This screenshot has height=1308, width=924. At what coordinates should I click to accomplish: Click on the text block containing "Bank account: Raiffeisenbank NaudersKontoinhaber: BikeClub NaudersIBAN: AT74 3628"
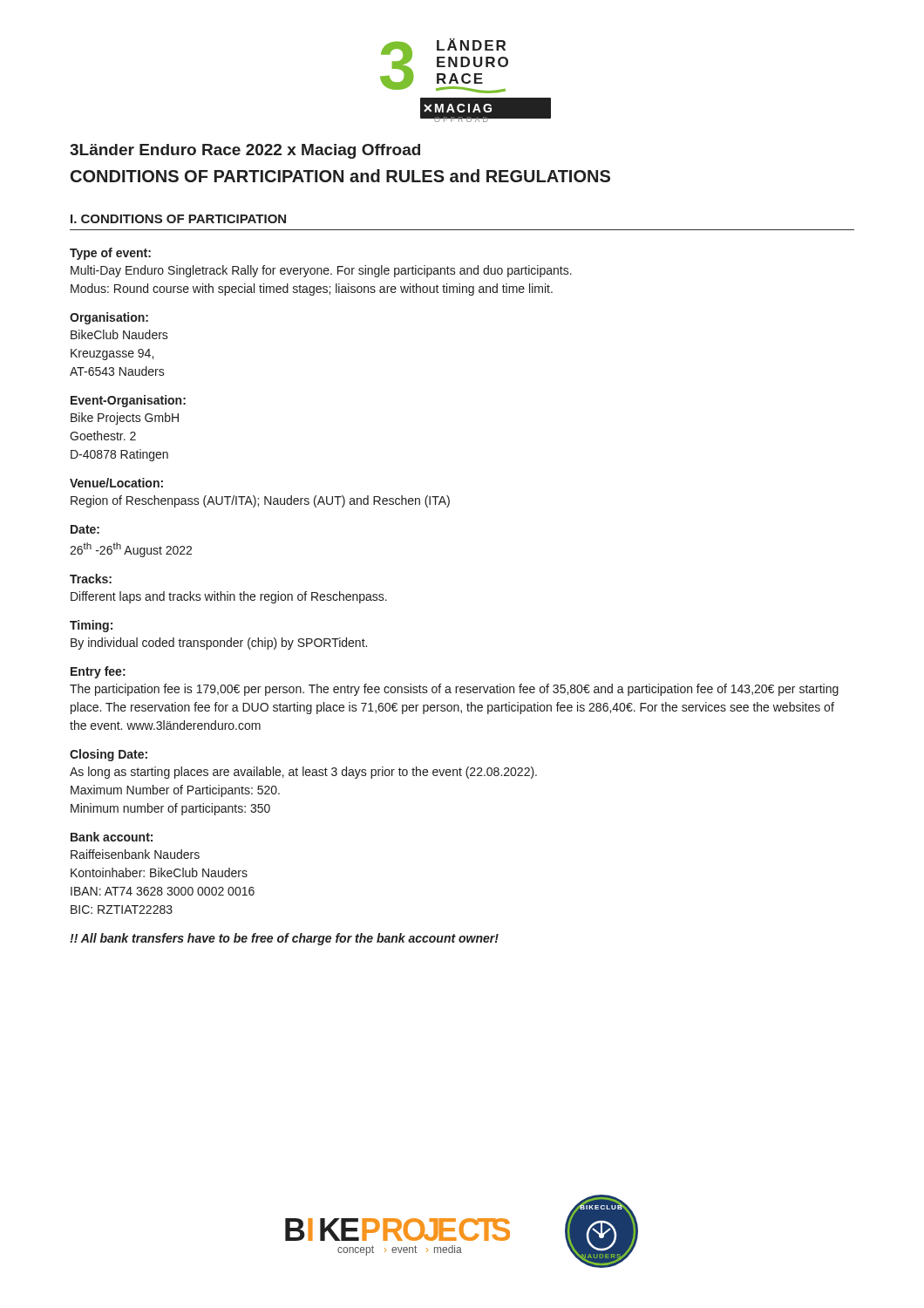112,837
